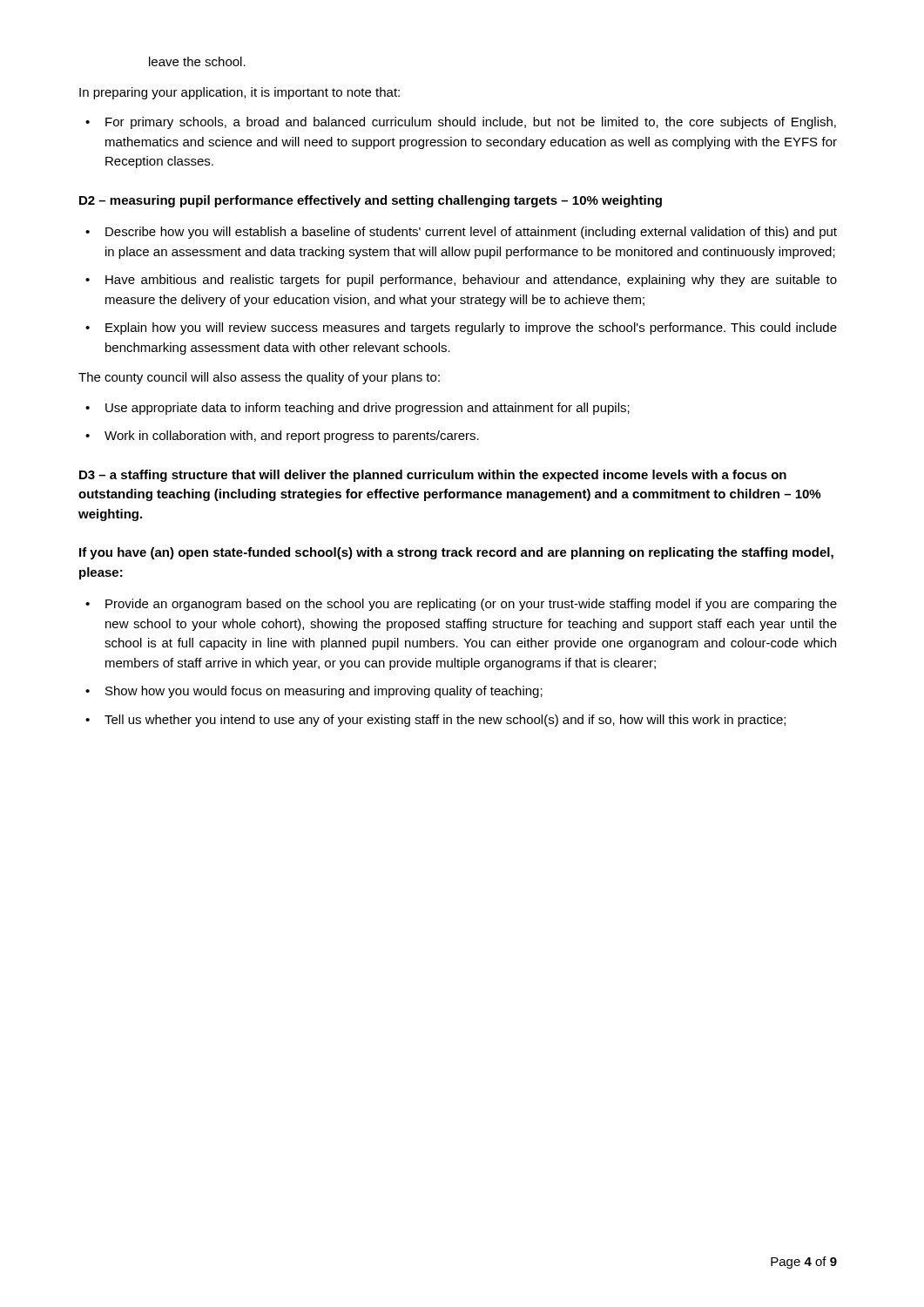The height and width of the screenshot is (1307, 924).
Task: Point to the text starting "D3 – a"
Action: pos(450,494)
